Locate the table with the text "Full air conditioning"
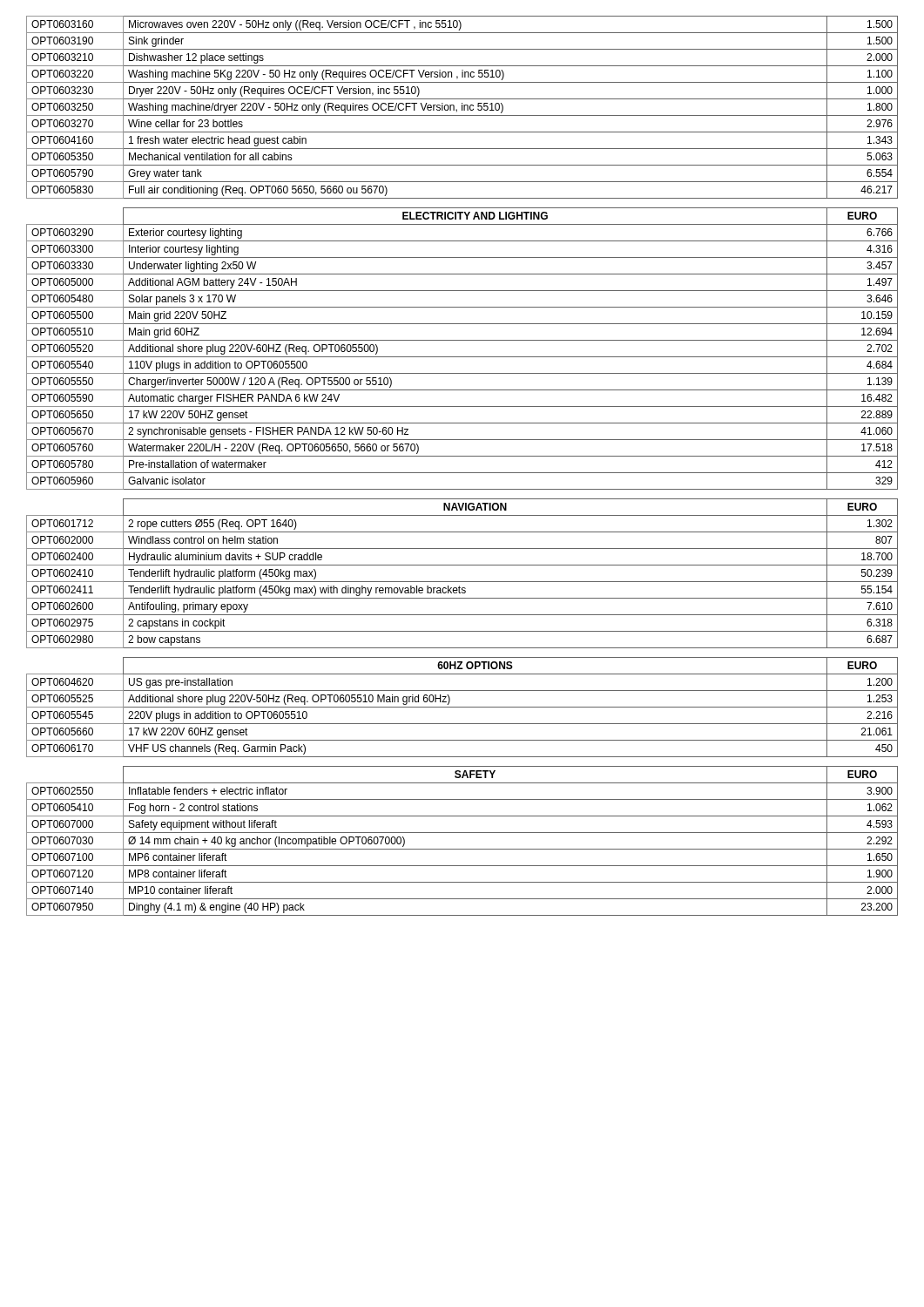 tap(462, 107)
